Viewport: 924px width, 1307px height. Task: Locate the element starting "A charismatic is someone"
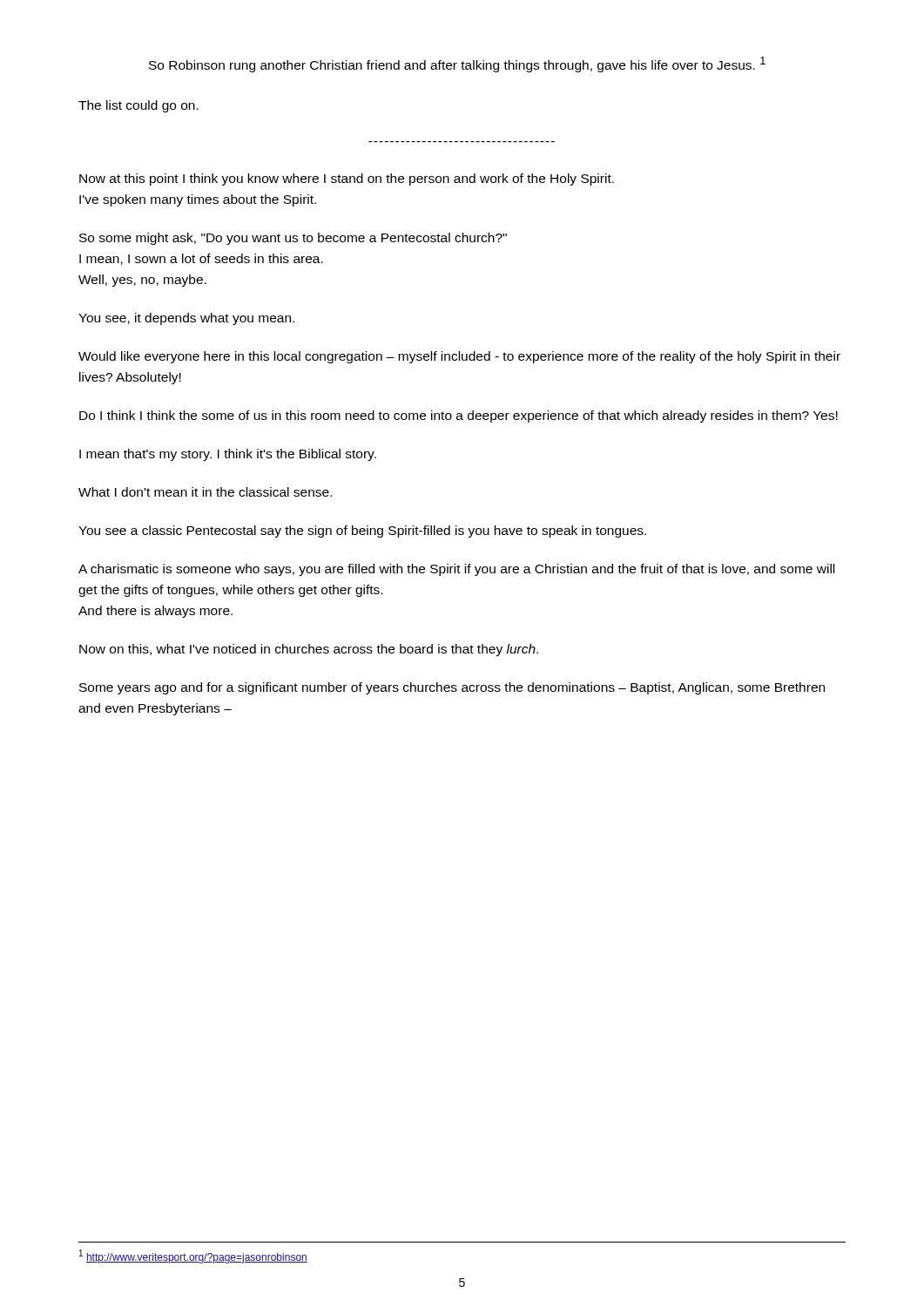pyautogui.click(x=456, y=570)
